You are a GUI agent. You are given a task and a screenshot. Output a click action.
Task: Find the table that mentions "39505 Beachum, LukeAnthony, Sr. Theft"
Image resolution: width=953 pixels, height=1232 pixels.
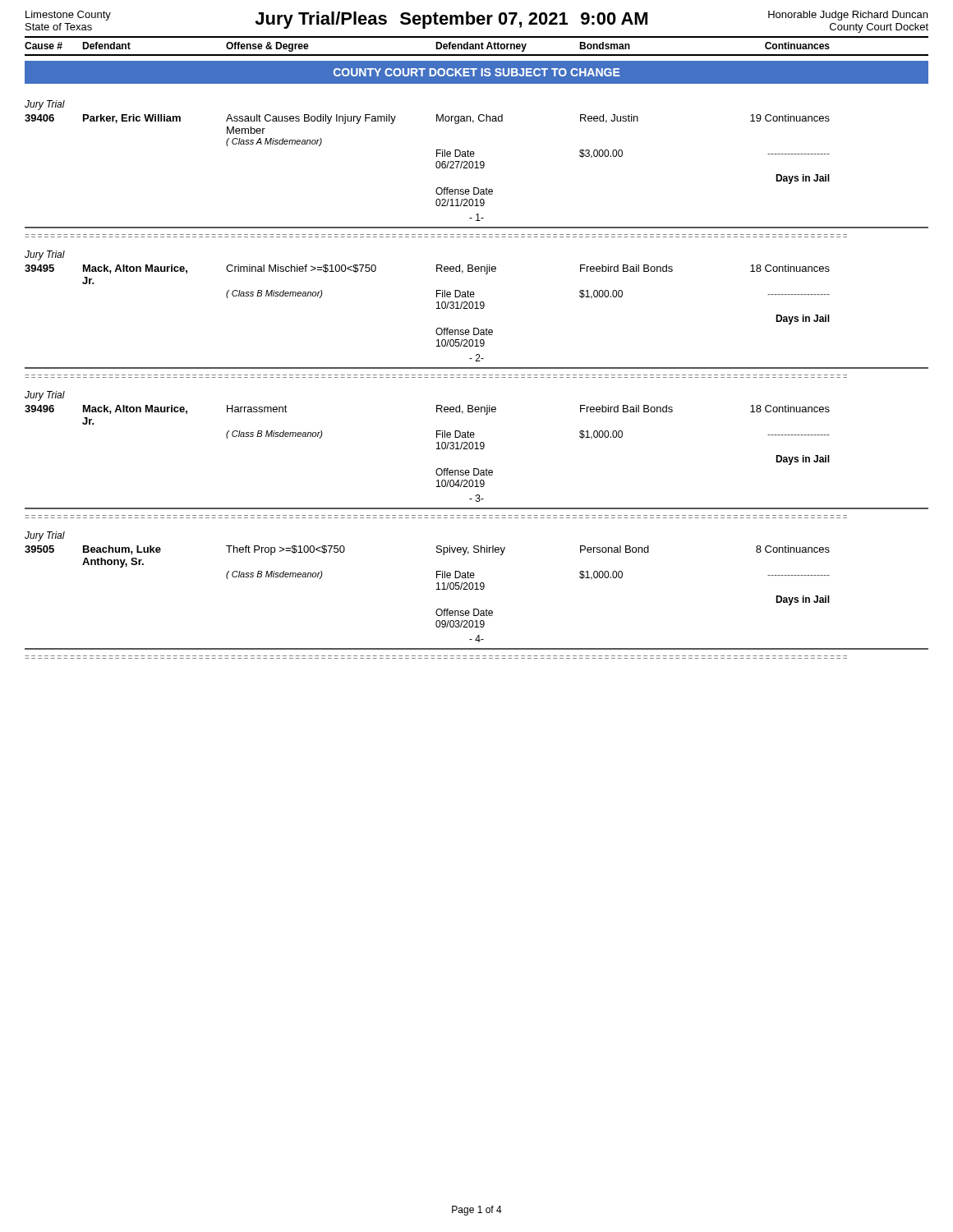[476, 594]
